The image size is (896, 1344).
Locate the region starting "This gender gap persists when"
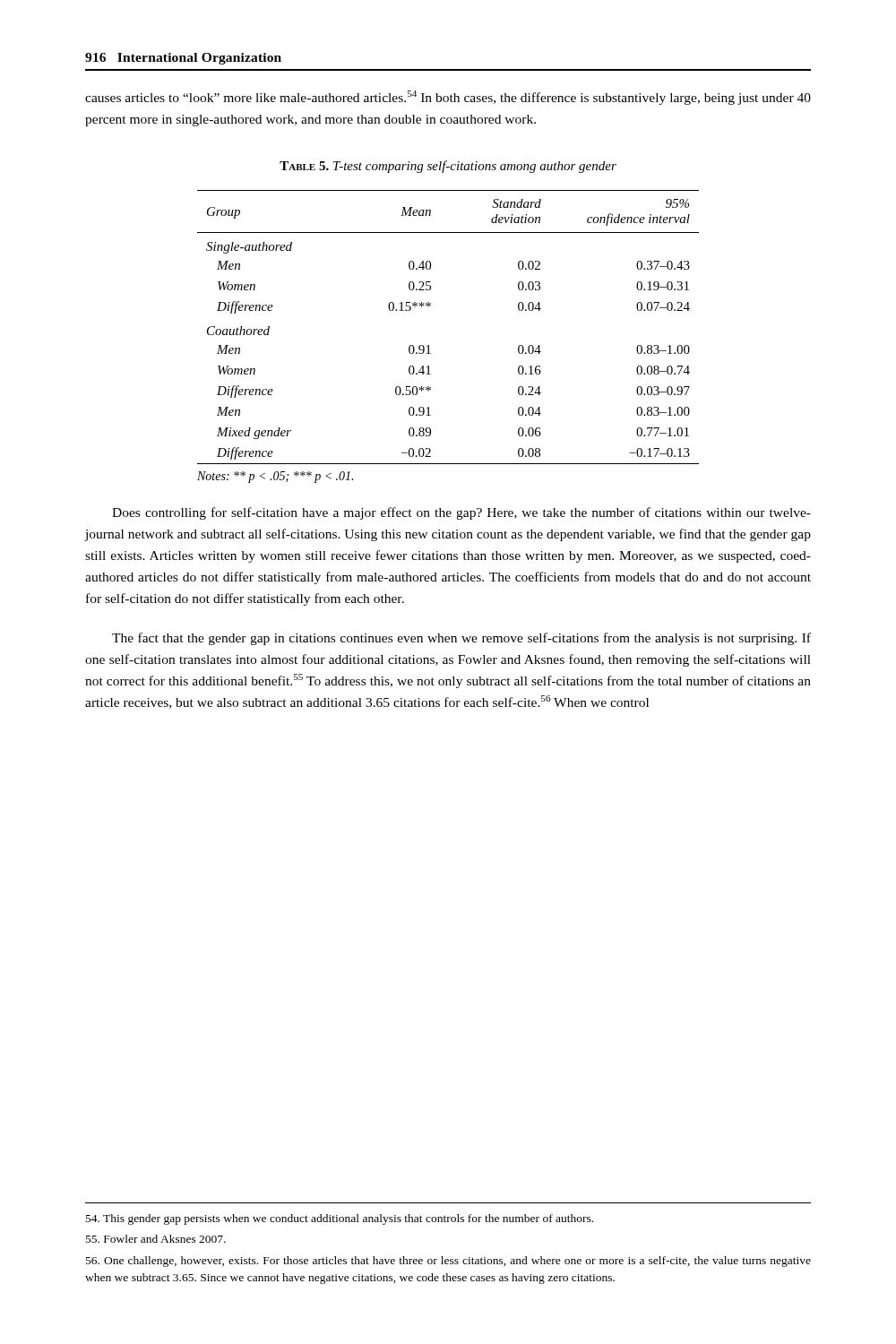[340, 1218]
